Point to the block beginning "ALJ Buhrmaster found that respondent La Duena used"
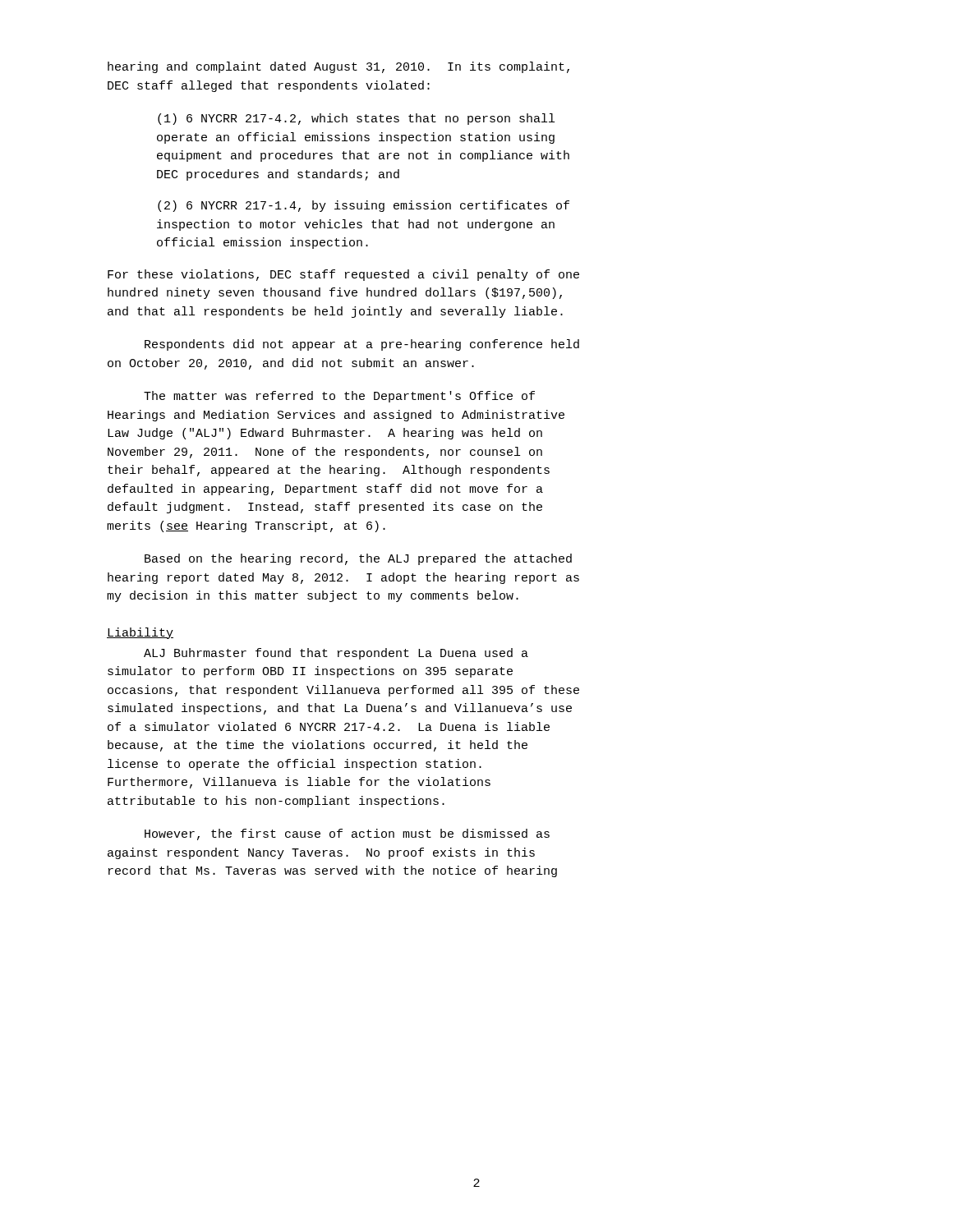Image resolution: width=953 pixels, height=1232 pixels. tap(343, 728)
